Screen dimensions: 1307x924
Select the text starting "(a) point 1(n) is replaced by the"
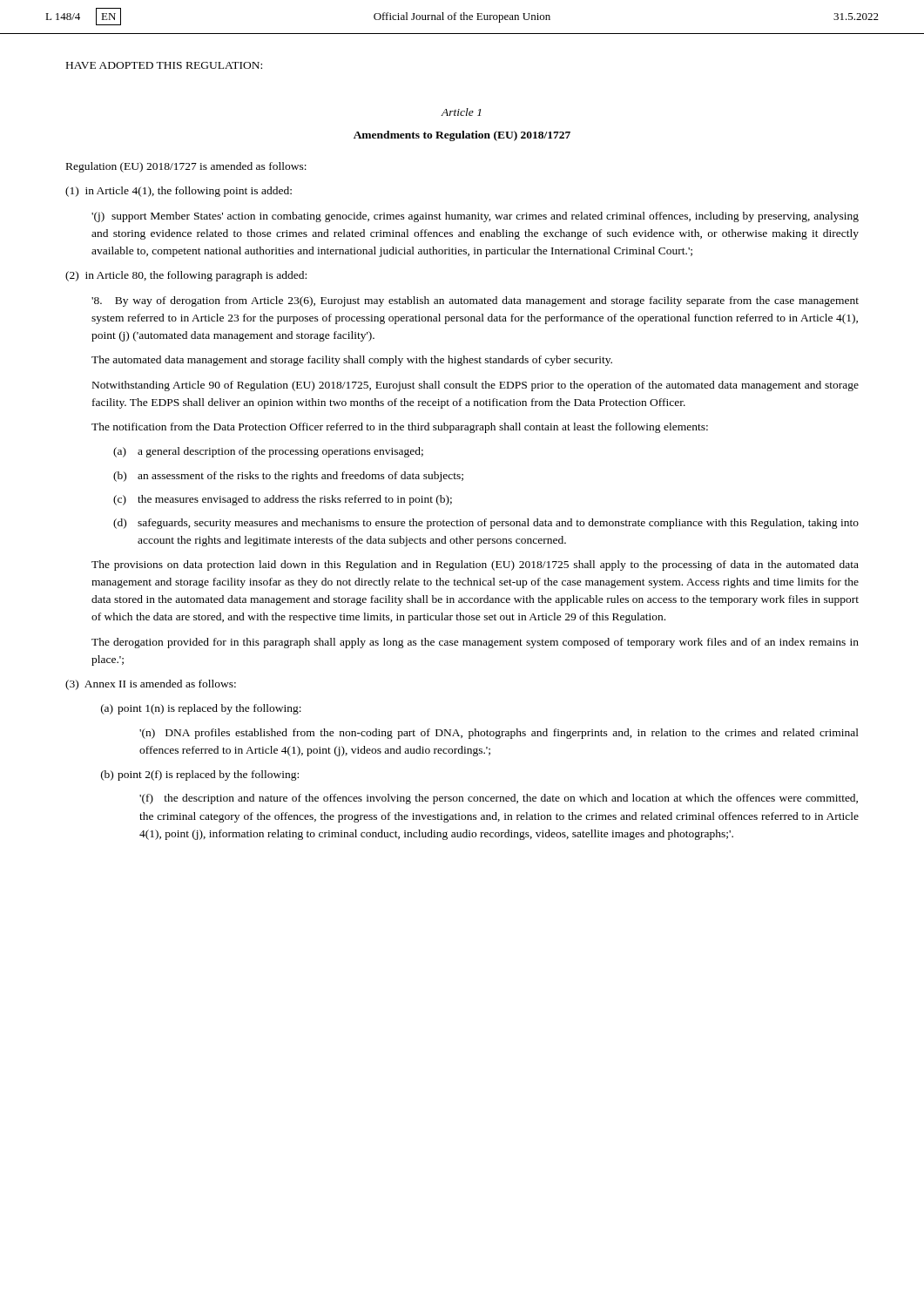pyautogui.click(x=201, y=709)
